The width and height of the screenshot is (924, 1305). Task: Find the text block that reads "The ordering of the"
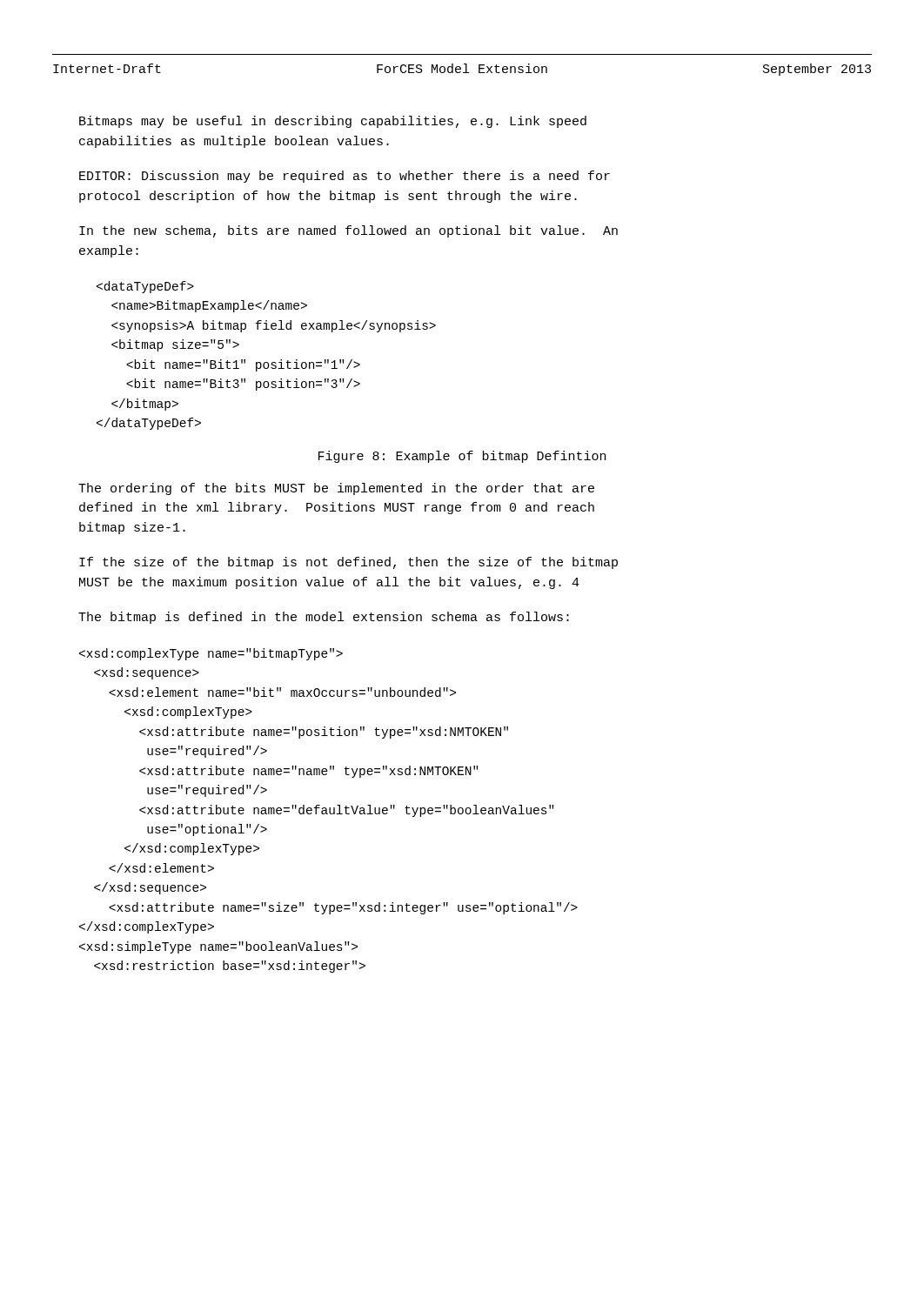337,509
